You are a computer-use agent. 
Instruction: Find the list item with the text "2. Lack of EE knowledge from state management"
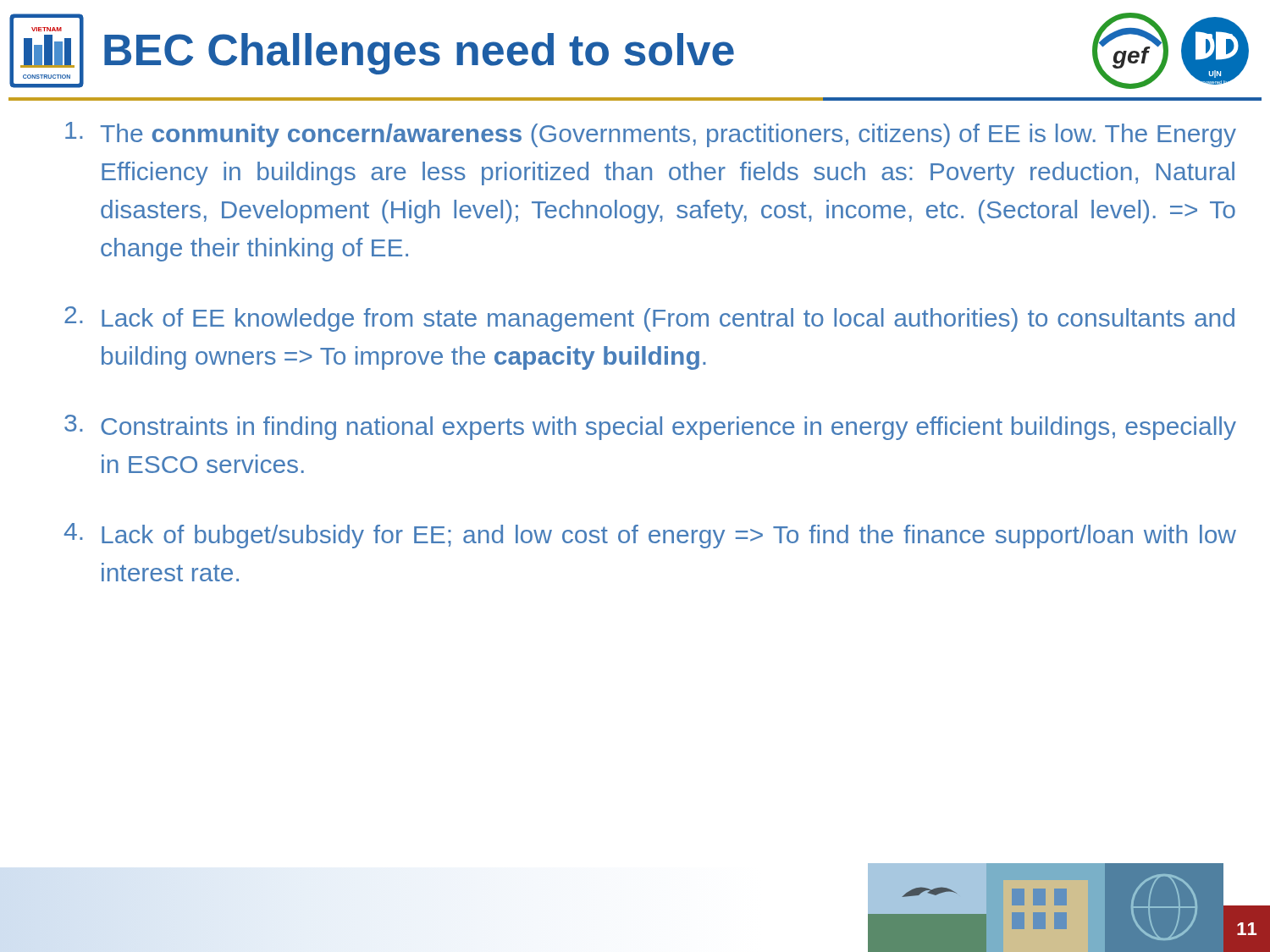click(635, 337)
